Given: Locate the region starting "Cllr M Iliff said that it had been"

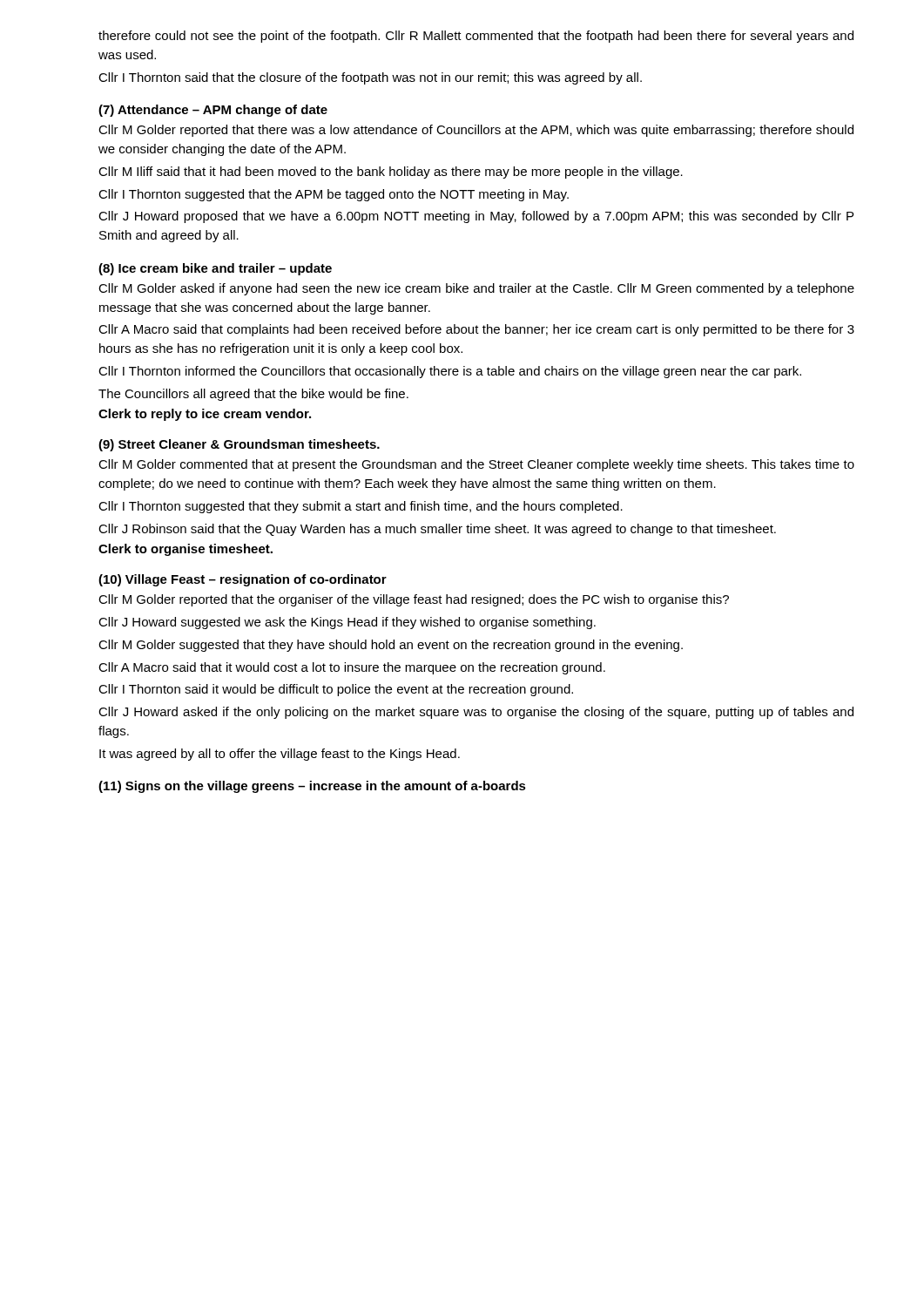Looking at the screenshot, I should [x=391, y=171].
